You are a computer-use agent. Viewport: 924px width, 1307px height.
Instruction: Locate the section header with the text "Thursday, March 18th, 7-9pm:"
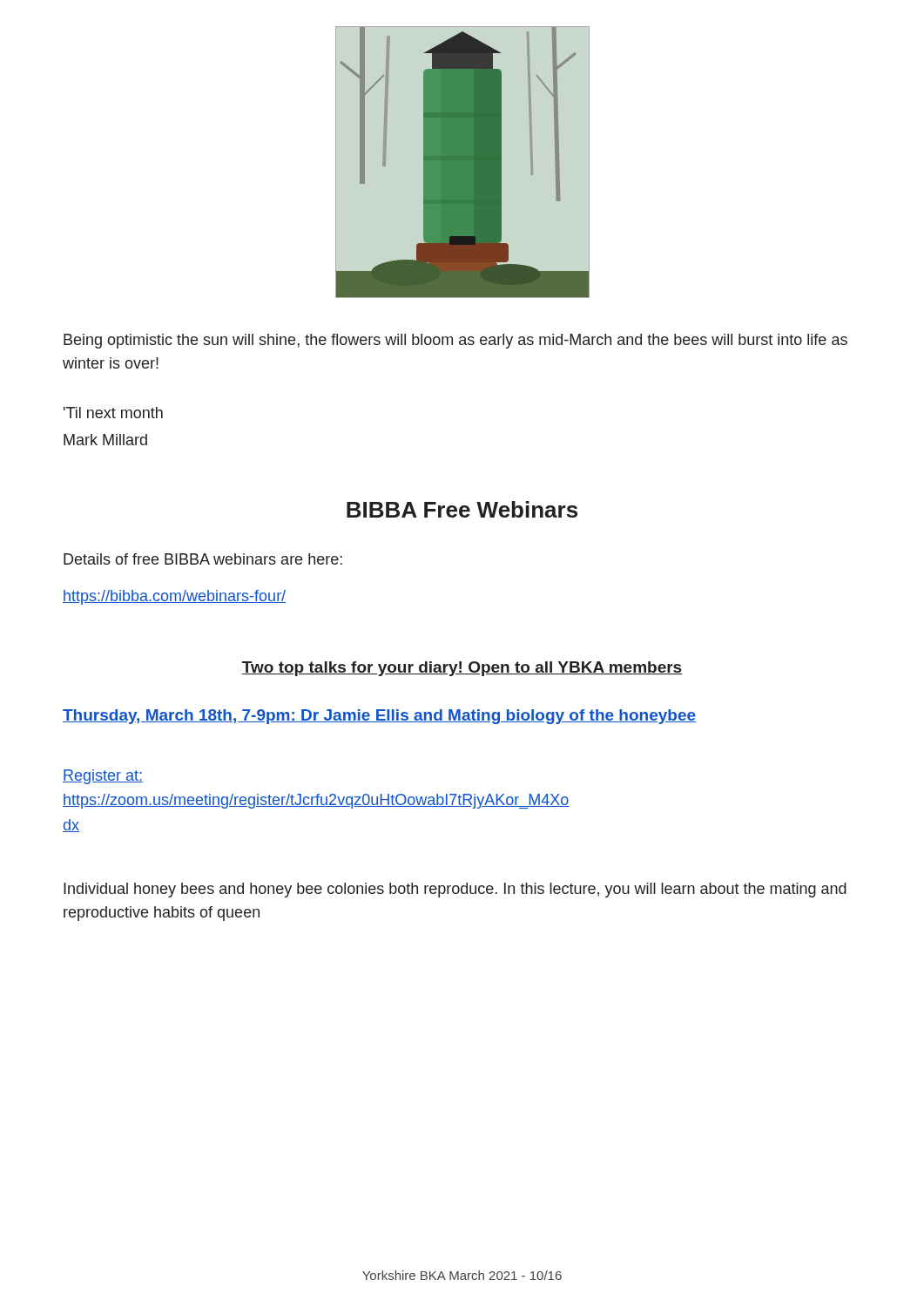(x=379, y=715)
